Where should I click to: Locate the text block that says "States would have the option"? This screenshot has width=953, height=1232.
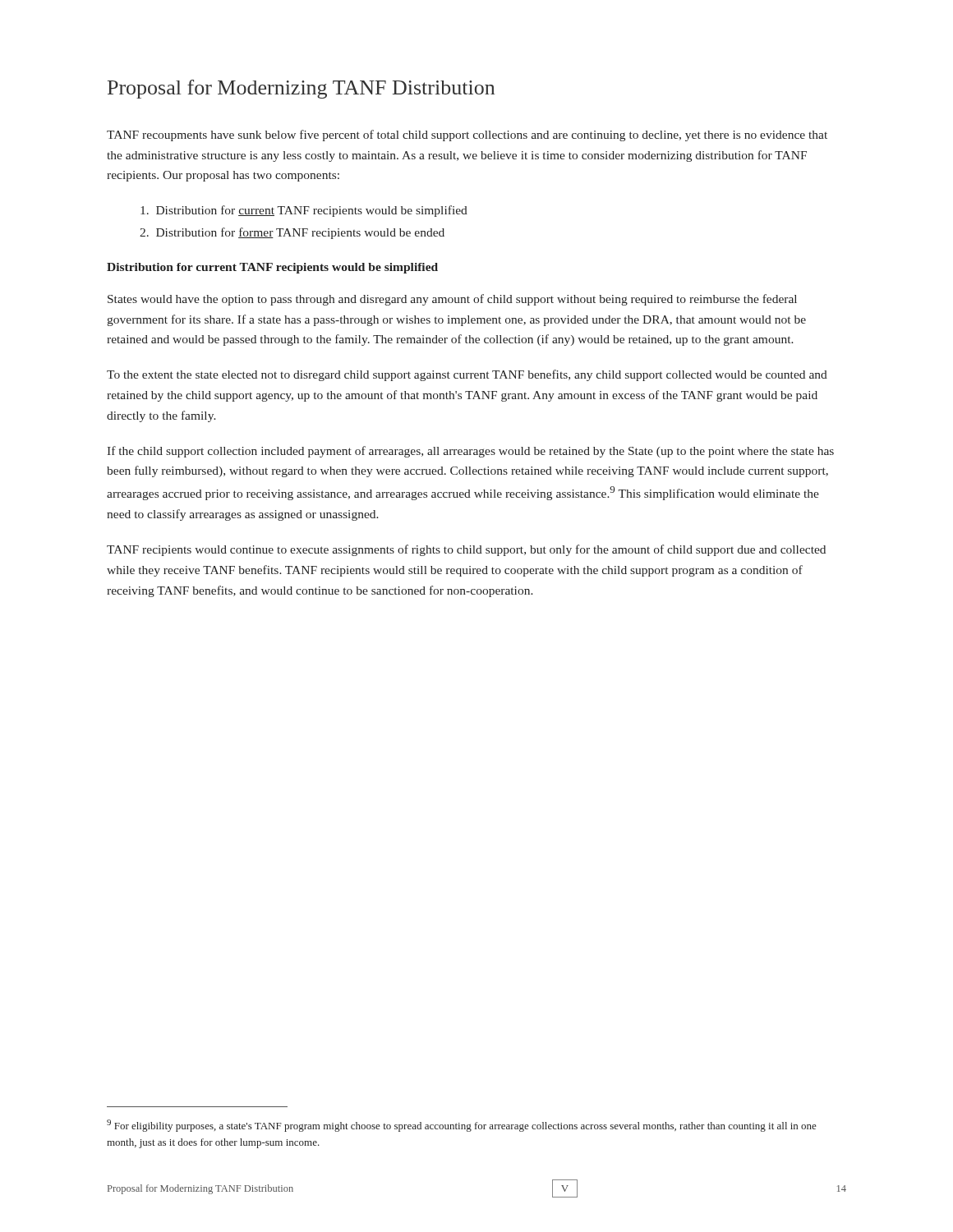[456, 319]
